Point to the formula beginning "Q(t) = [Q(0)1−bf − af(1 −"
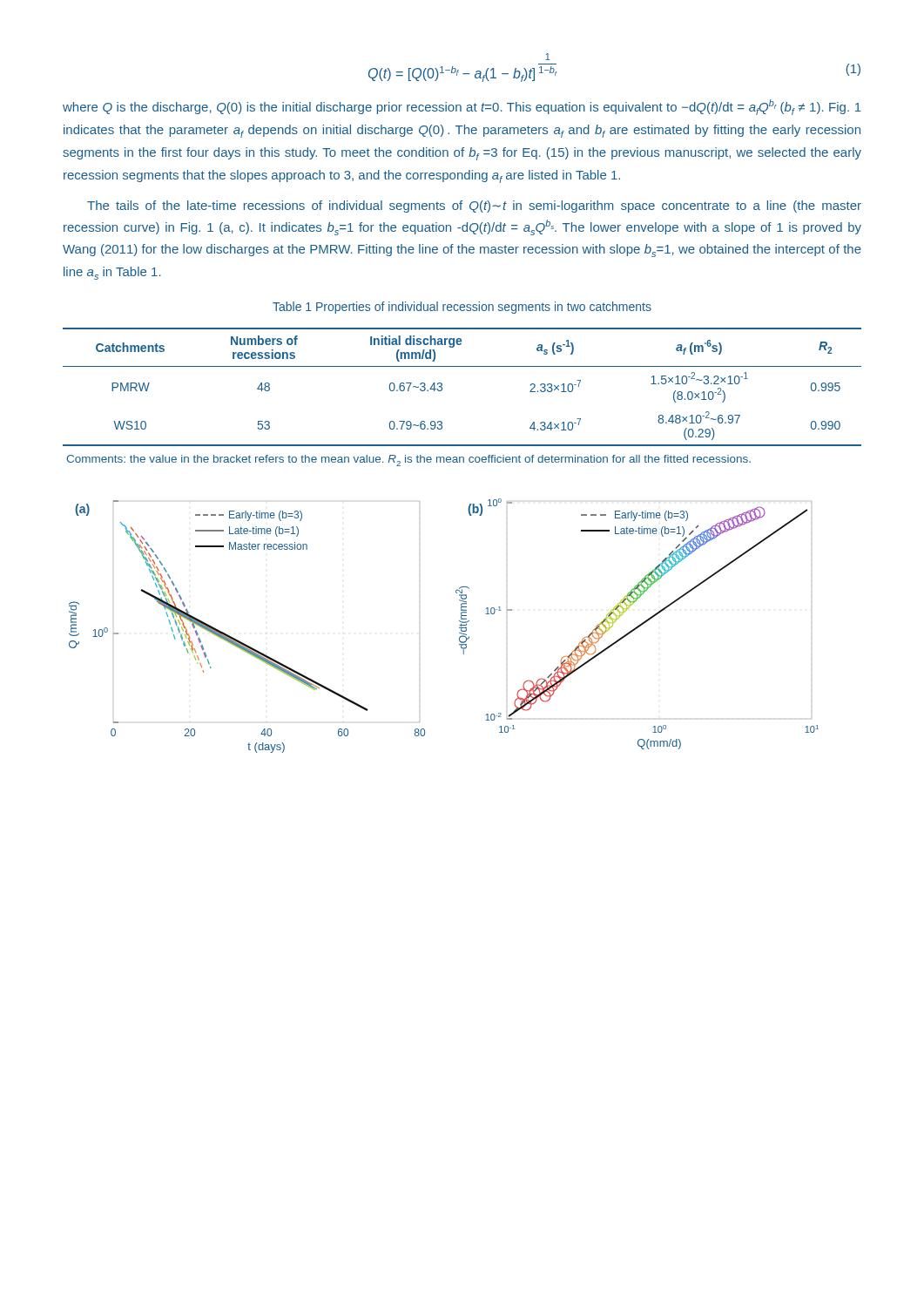 click(547, 57)
